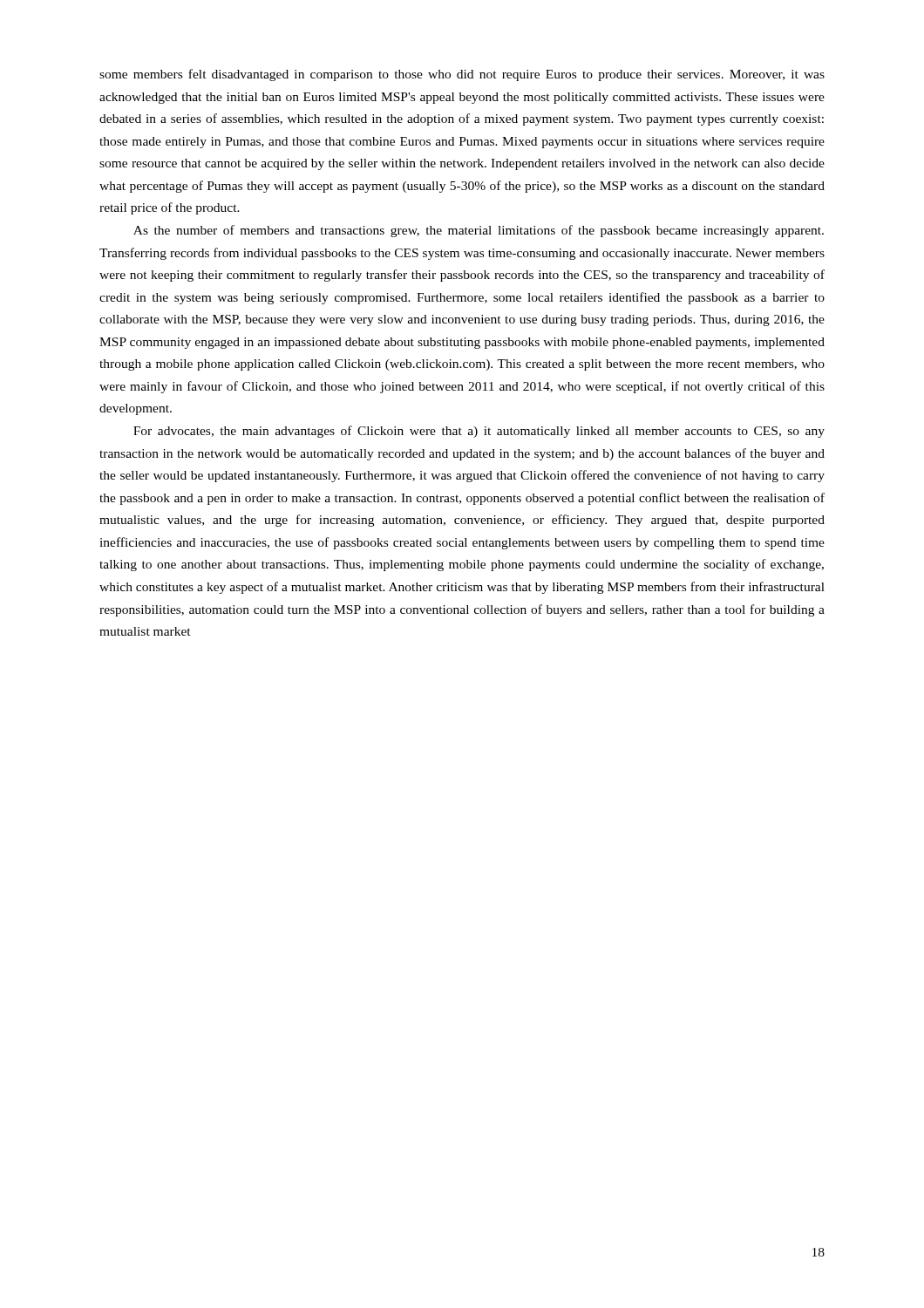
Task: Find the block on this page that starts "some members felt disadvantaged in comparison to"
Action: [x=462, y=141]
